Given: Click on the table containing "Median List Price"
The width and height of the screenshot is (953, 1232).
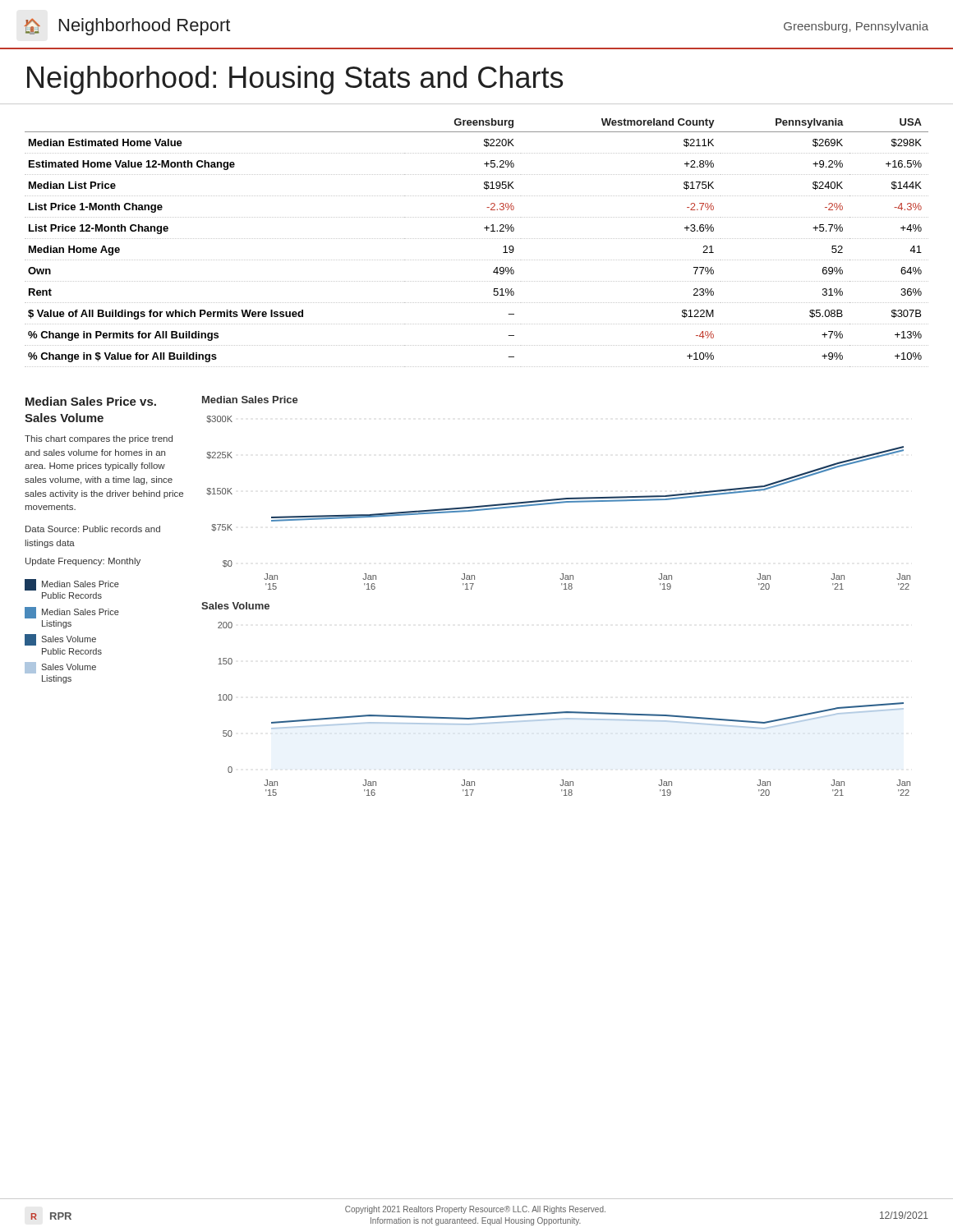Looking at the screenshot, I should coord(476,240).
